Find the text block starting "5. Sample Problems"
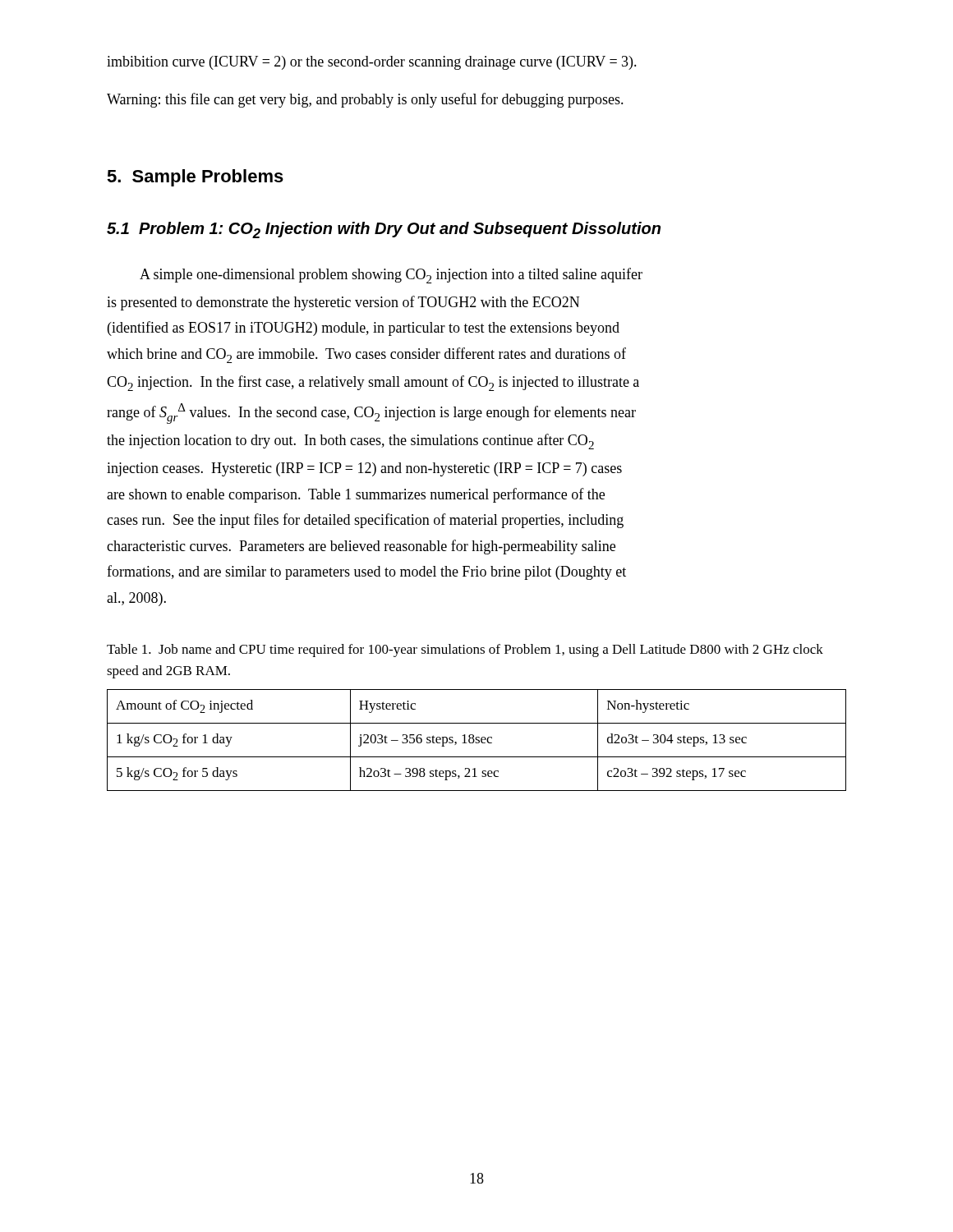 [x=195, y=176]
